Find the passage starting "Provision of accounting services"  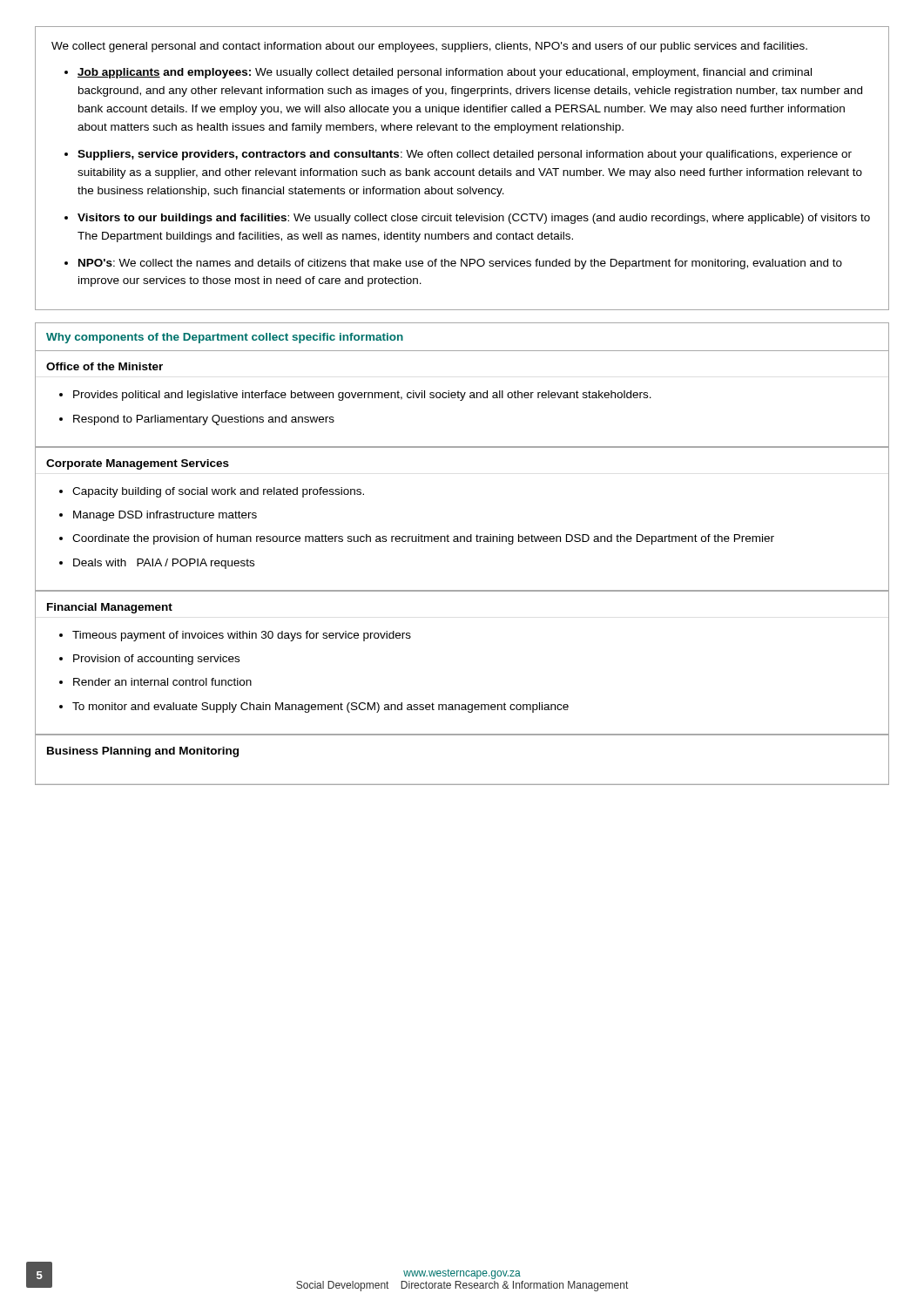(156, 658)
